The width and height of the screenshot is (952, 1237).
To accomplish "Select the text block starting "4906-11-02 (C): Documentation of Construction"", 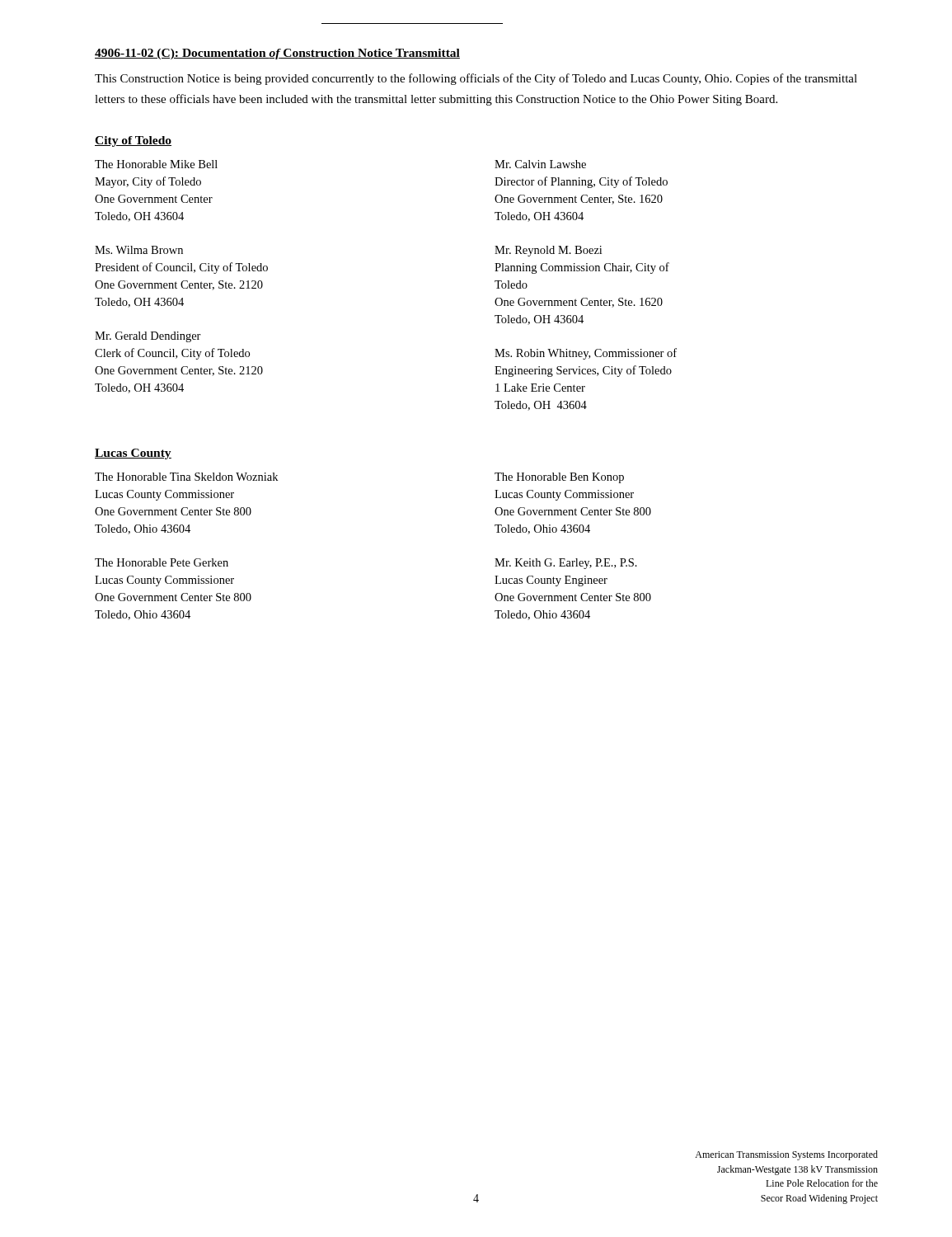I will pyautogui.click(x=277, y=52).
